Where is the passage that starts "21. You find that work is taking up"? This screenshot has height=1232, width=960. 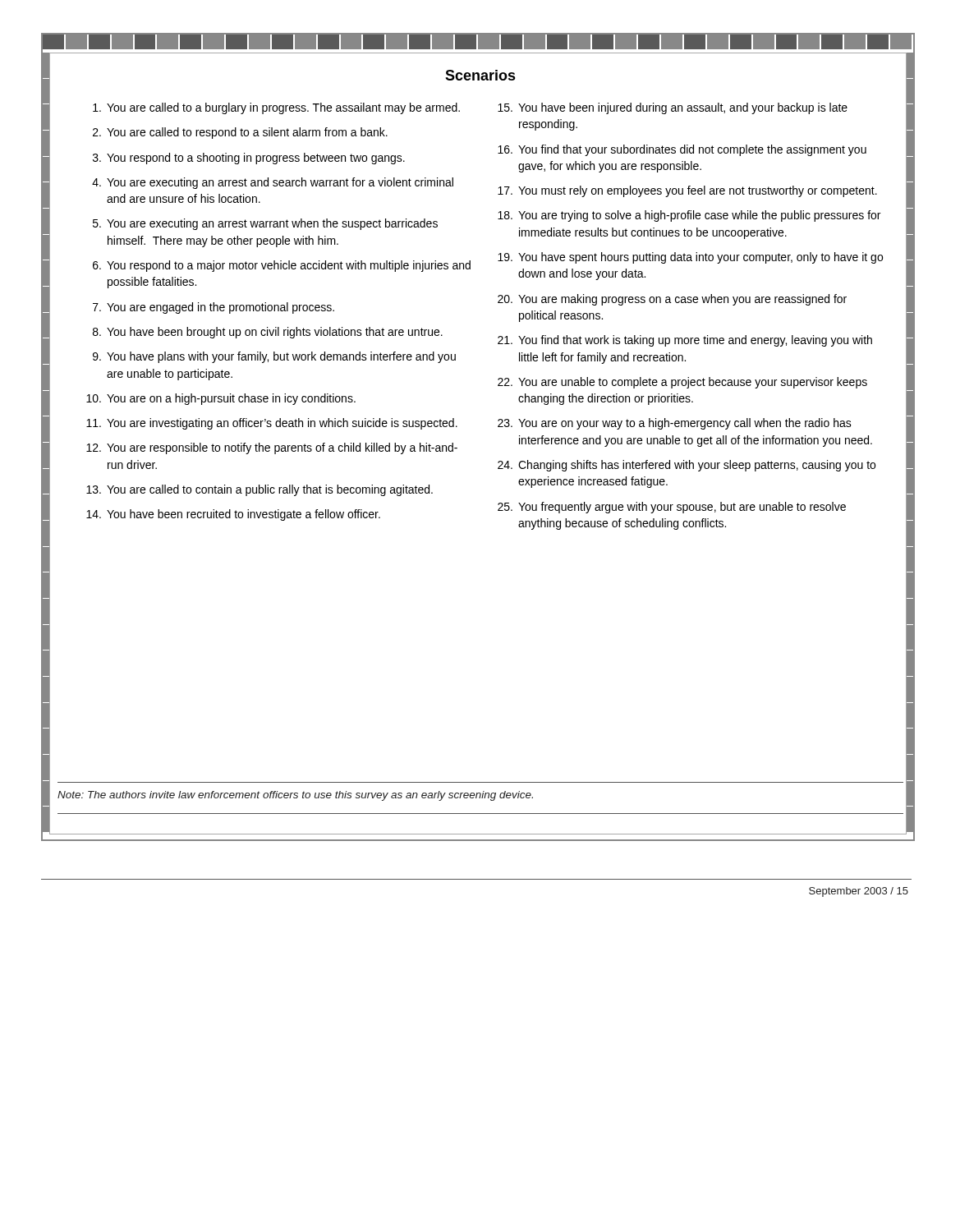point(686,349)
